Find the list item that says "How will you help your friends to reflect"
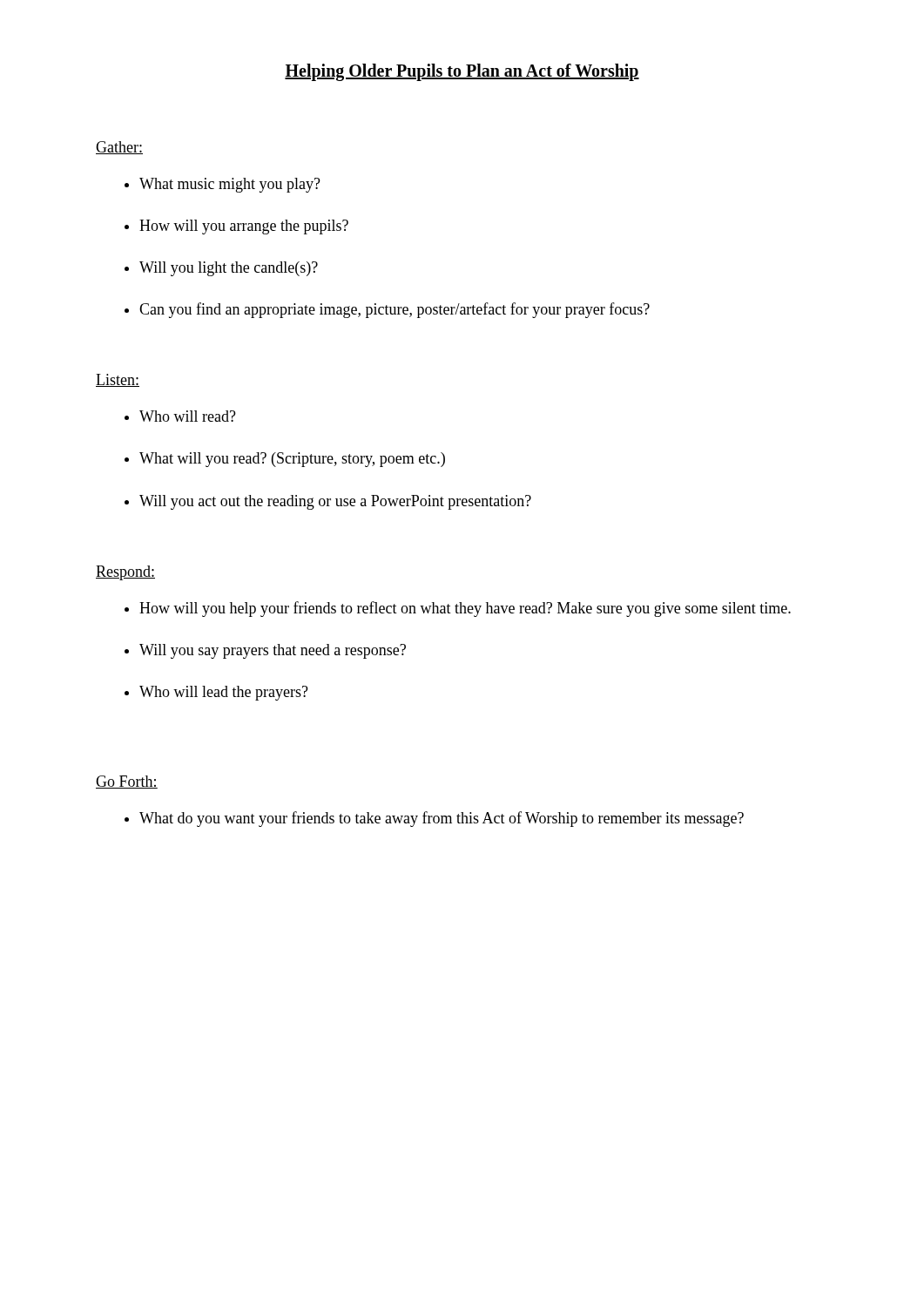 pyautogui.click(x=465, y=608)
